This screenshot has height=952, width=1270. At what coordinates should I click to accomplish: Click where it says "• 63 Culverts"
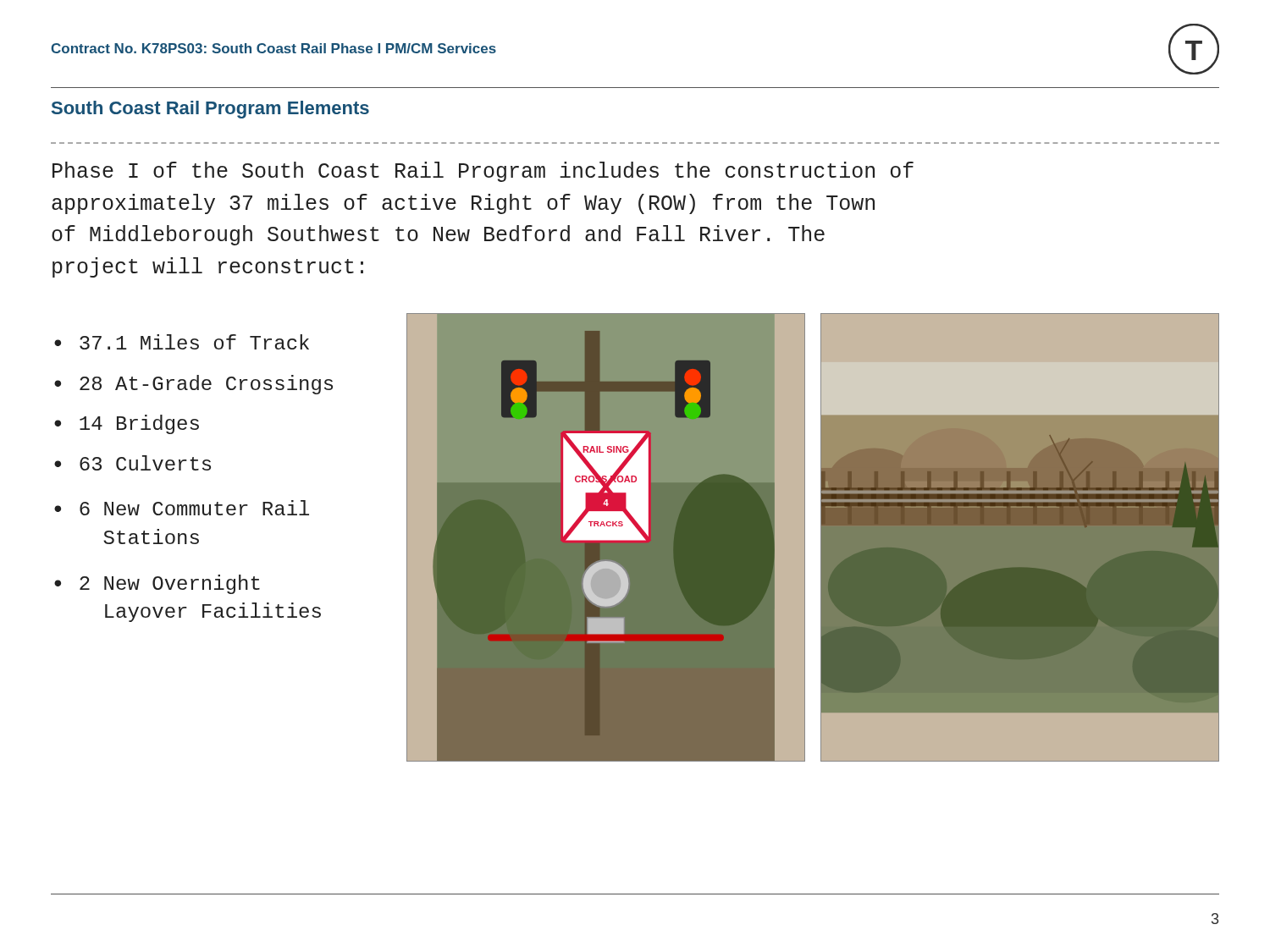[x=132, y=465]
